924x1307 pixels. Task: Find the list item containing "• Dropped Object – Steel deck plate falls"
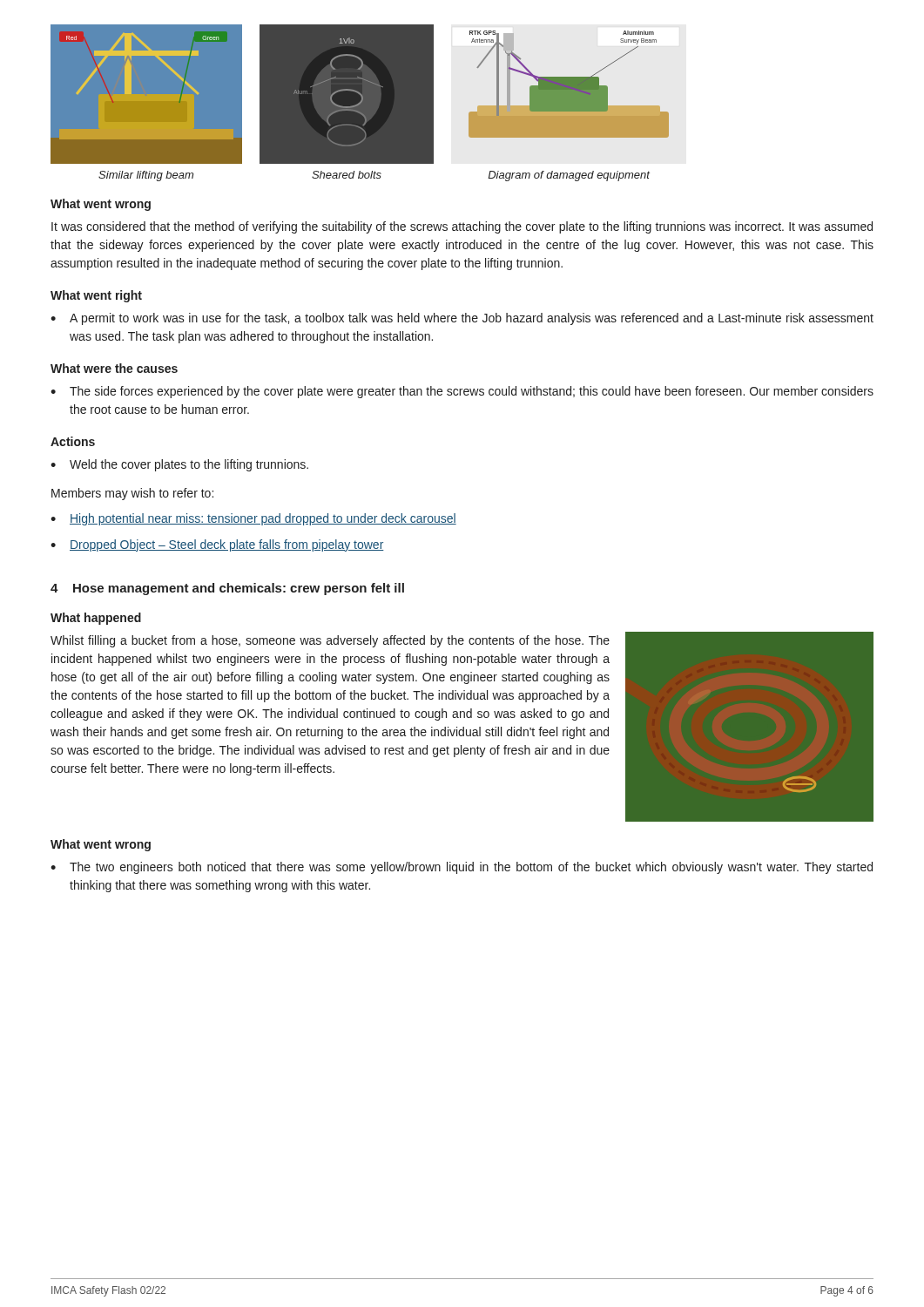pyautogui.click(x=217, y=545)
